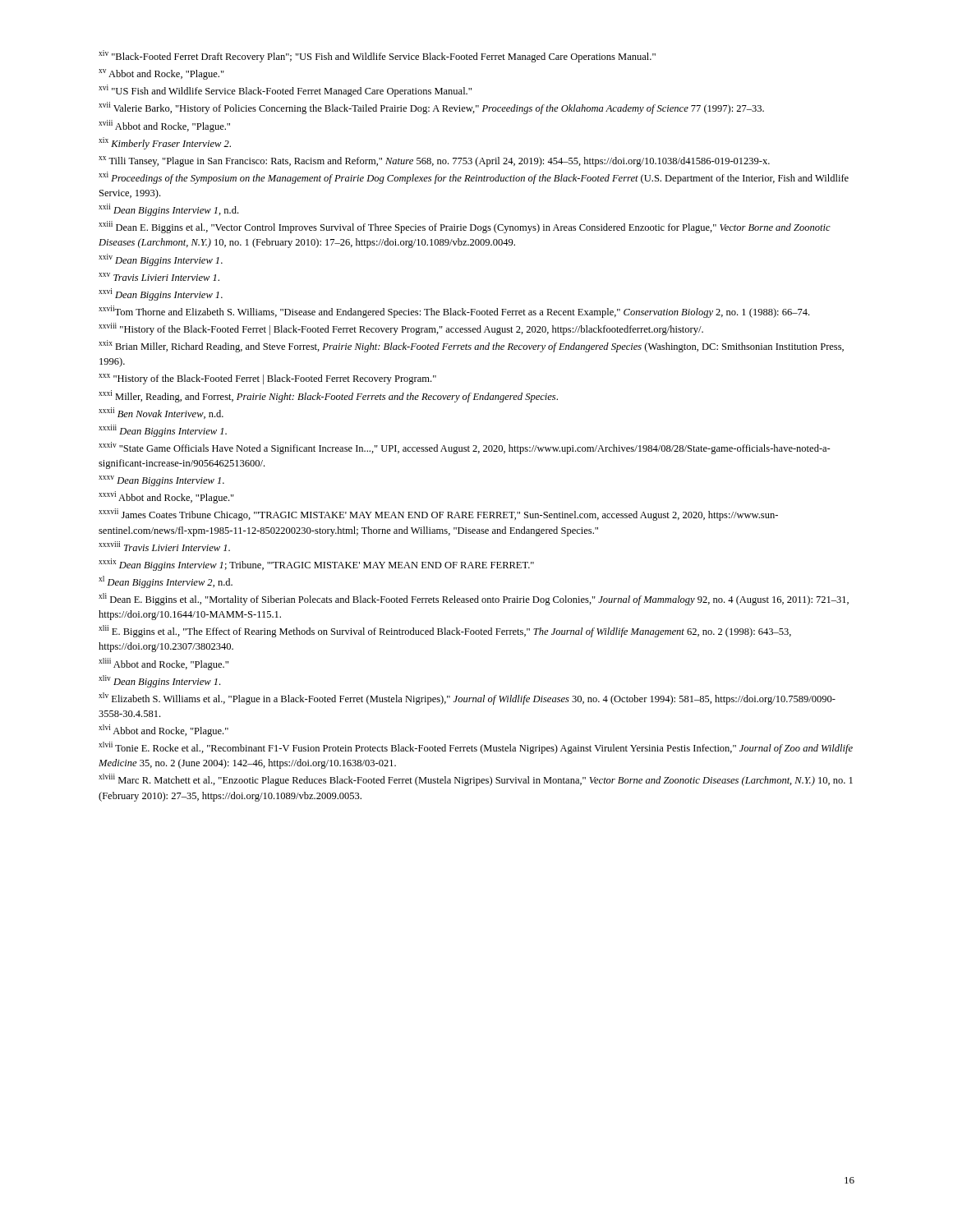Locate the element starting "xliv Dean Biggins Interview 1."

(x=160, y=681)
